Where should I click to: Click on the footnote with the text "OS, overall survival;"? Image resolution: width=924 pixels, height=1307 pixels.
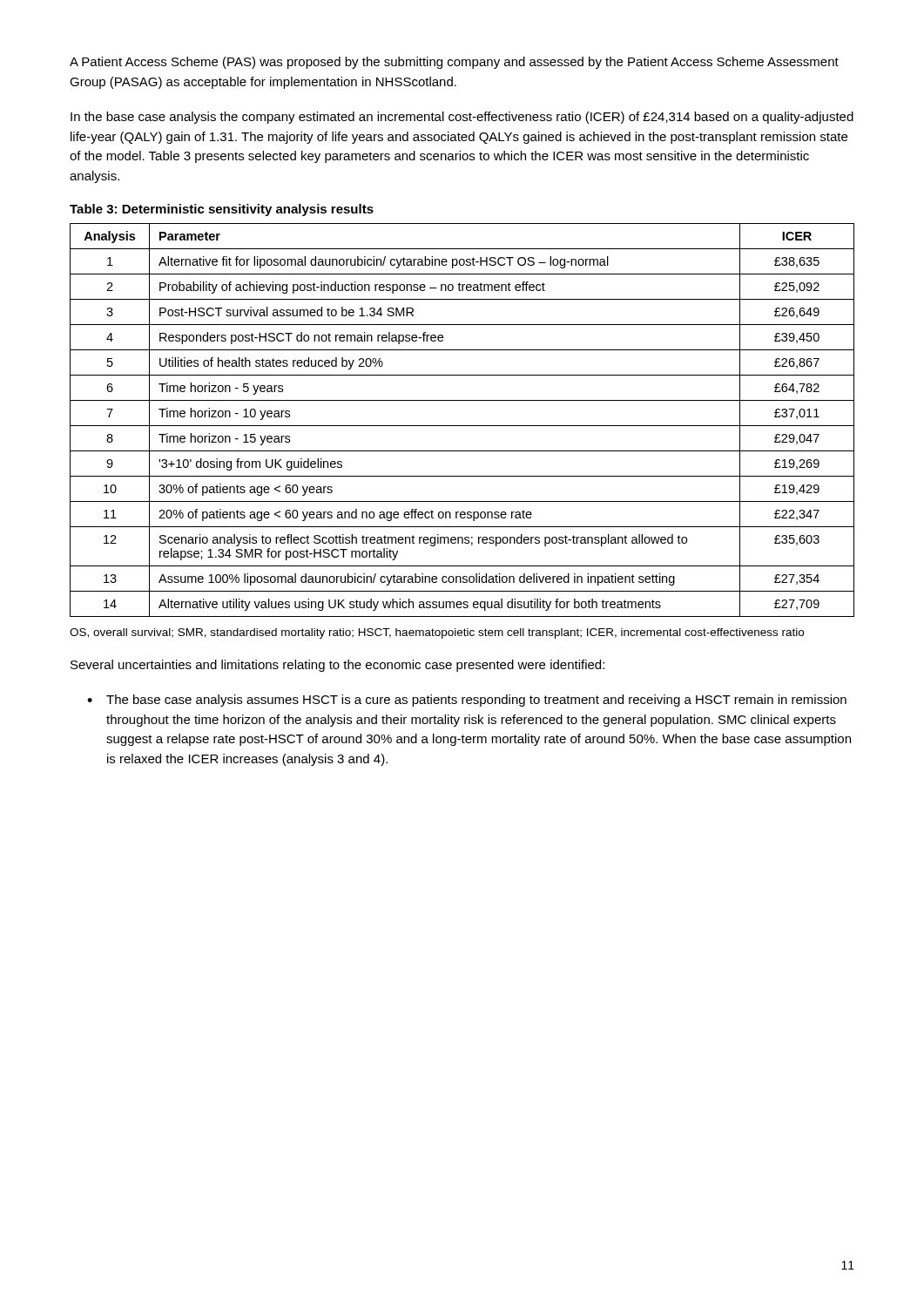click(437, 632)
